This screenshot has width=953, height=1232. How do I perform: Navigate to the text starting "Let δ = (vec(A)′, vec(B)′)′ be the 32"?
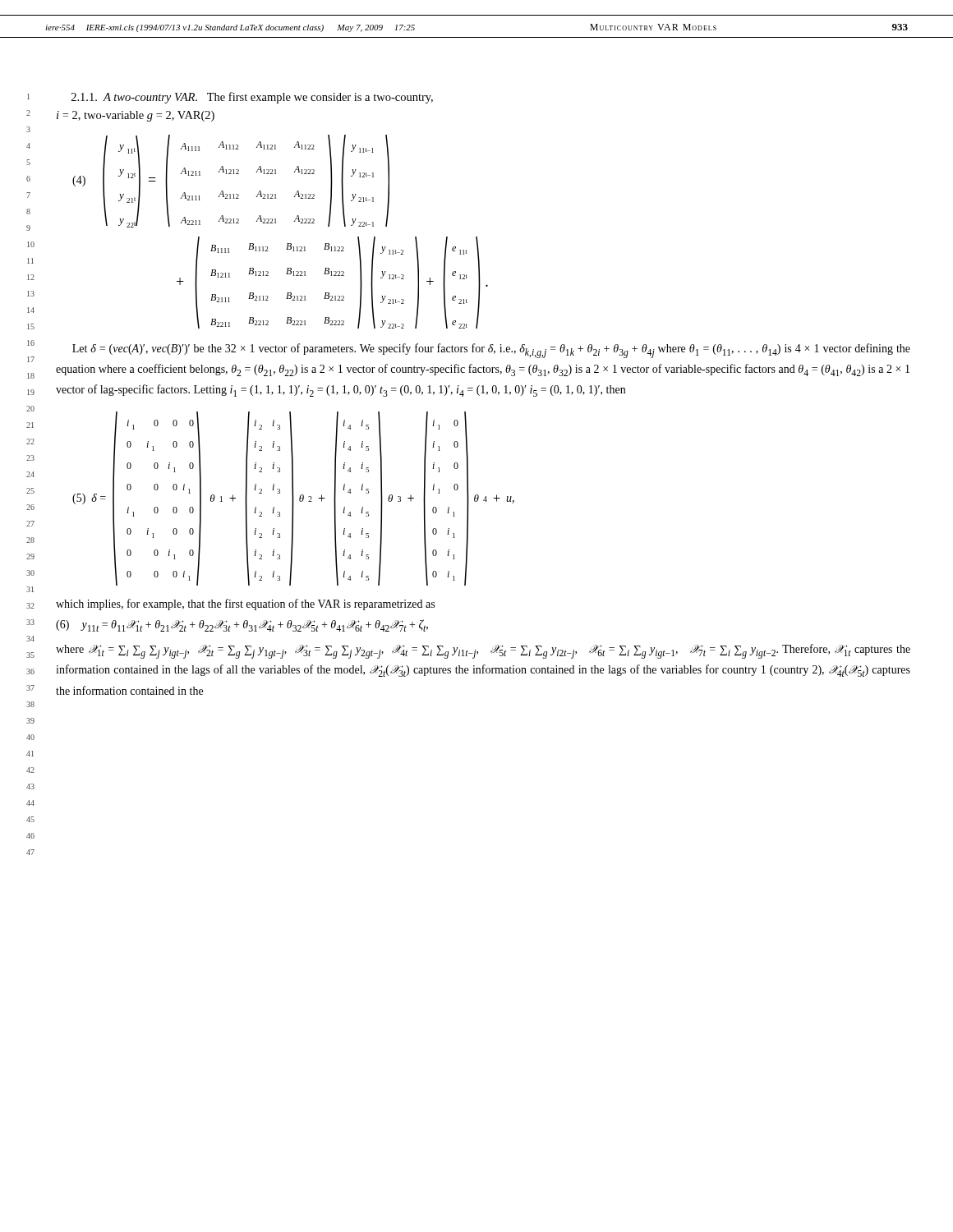pos(483,371)
